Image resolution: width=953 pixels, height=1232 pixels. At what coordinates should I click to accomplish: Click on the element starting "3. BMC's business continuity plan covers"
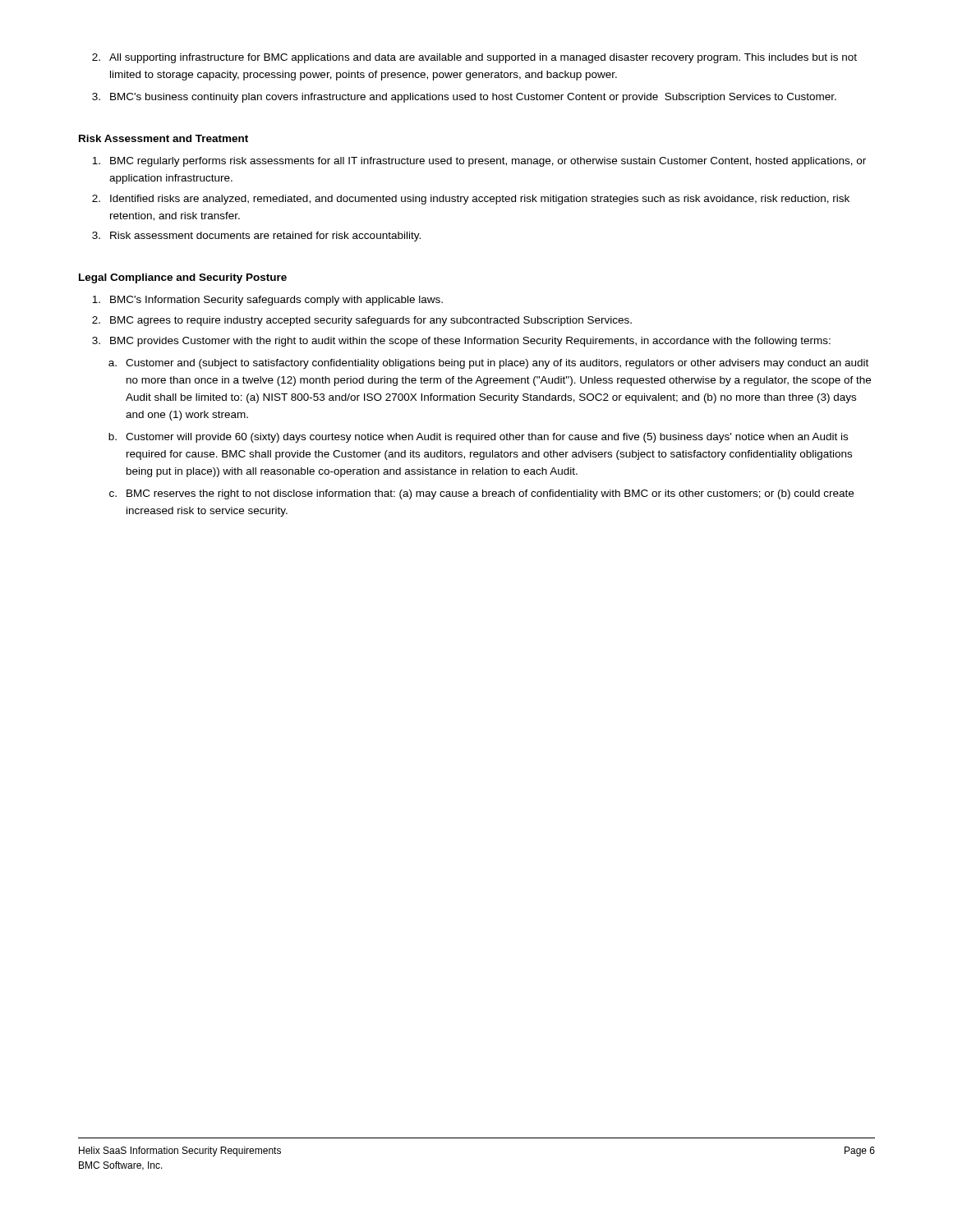tap(476, 97)
